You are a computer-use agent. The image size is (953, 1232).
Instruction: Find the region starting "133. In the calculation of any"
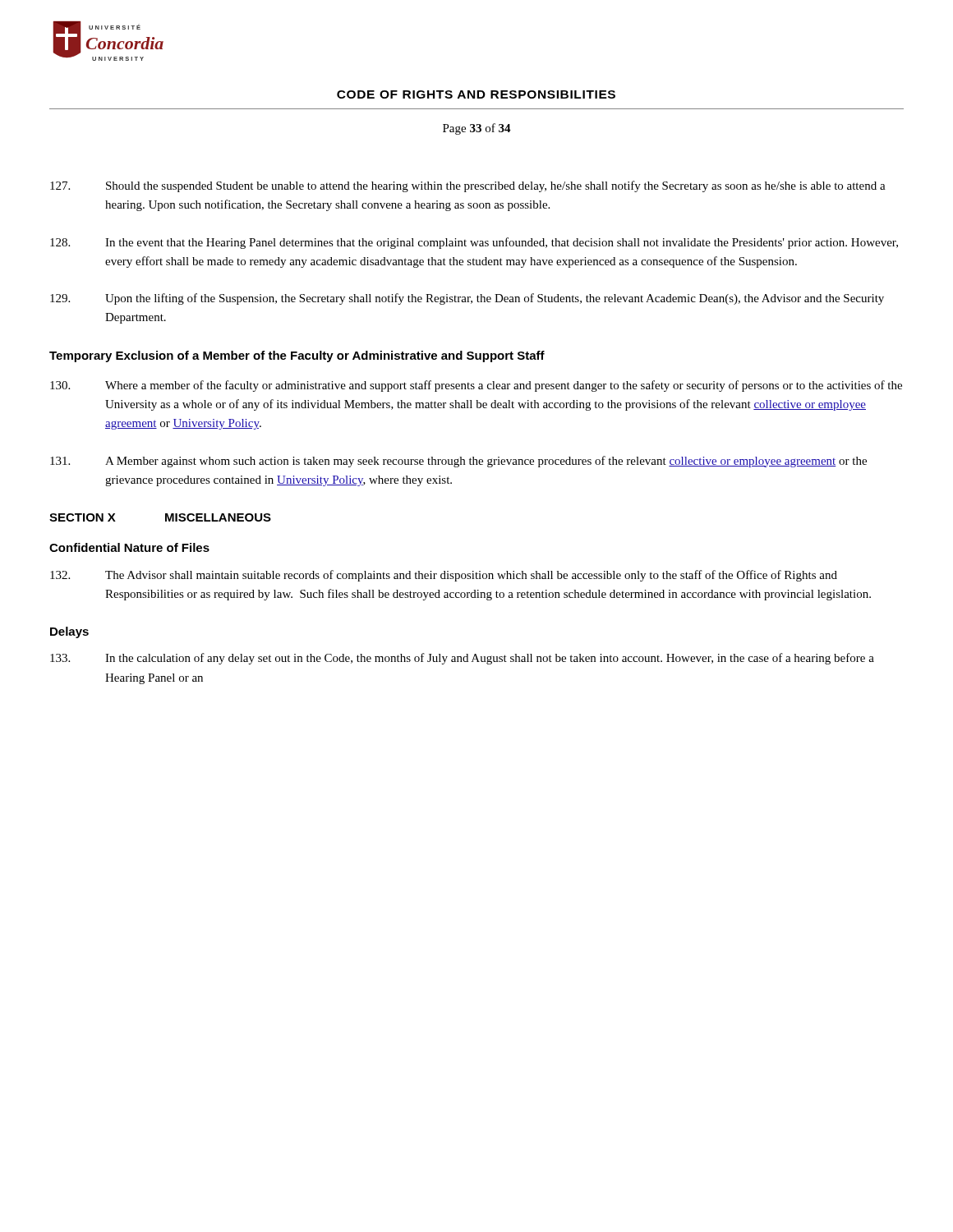[x=476, y=668]
